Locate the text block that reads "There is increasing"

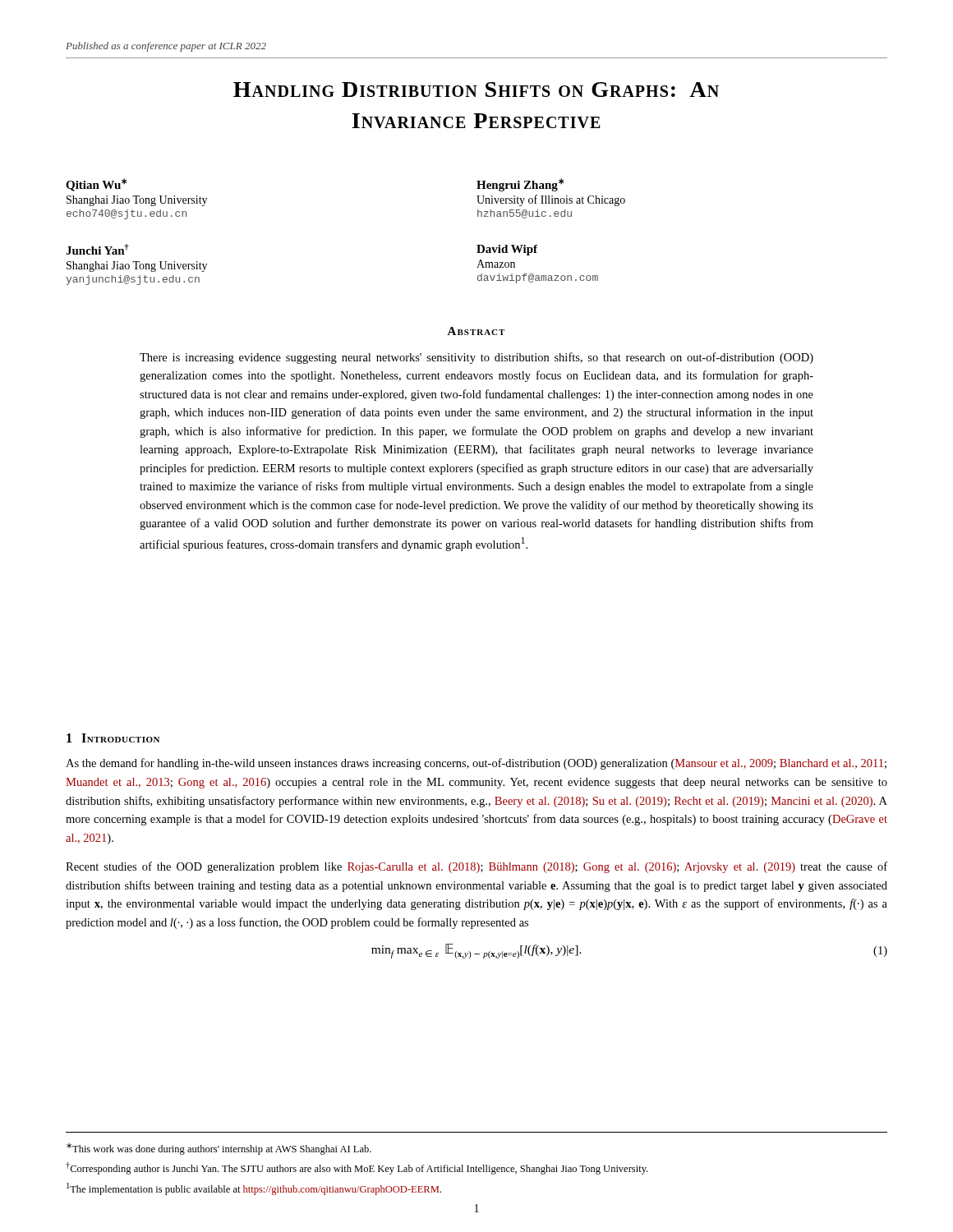(x=476, y=451)
